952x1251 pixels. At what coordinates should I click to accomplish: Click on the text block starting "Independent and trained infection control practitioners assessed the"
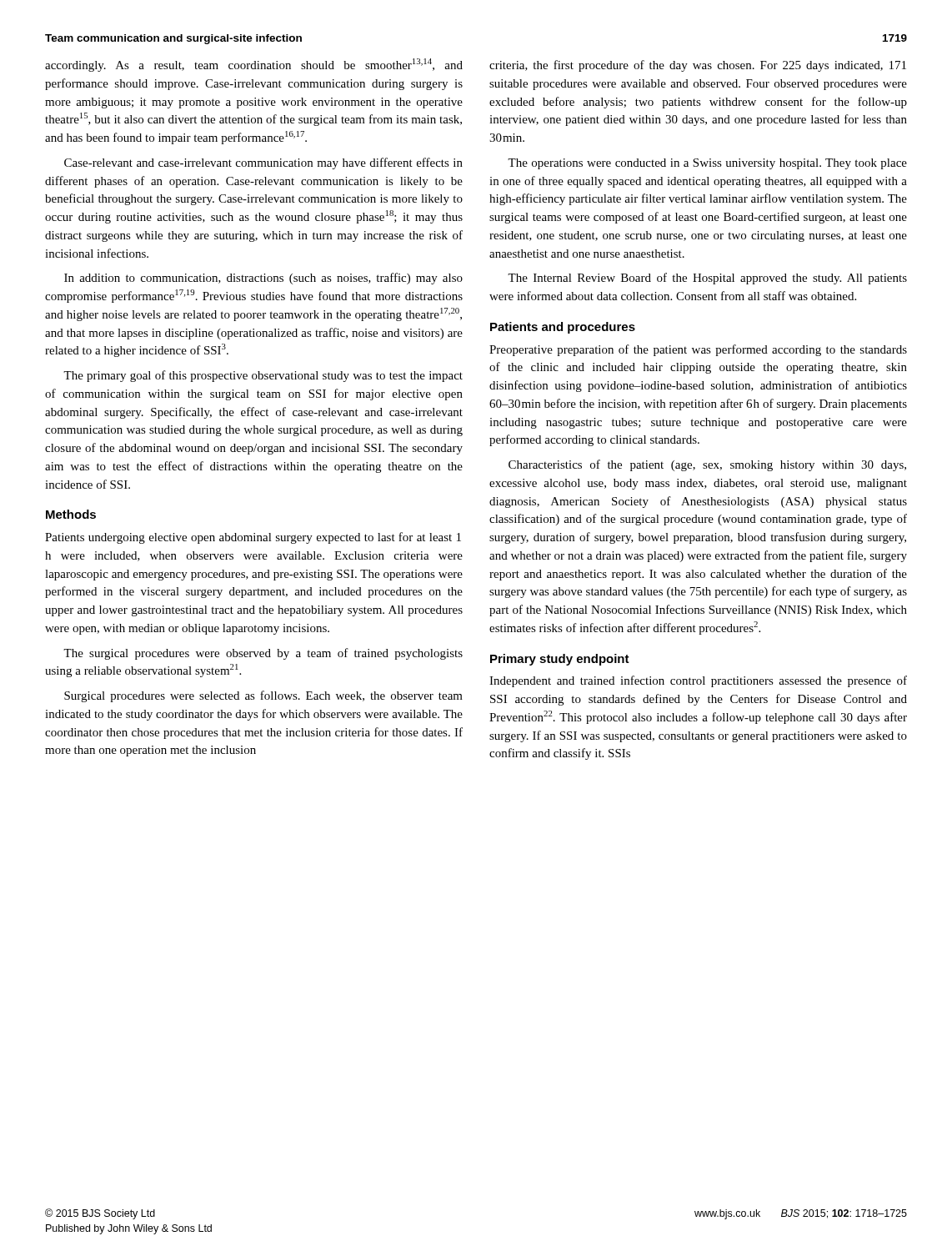[698, 718]
